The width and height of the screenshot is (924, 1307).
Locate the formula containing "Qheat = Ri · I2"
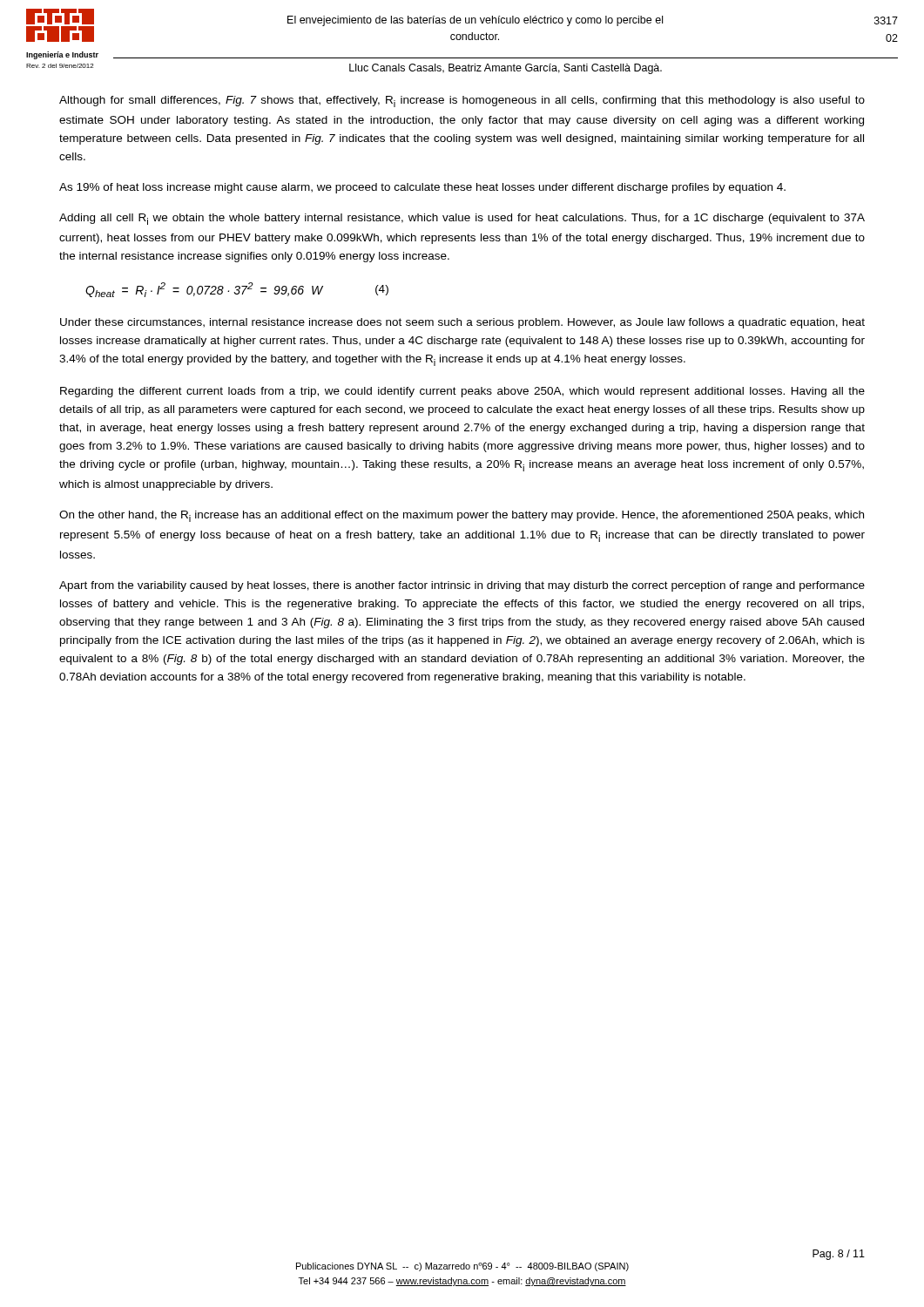coord(237,290)
